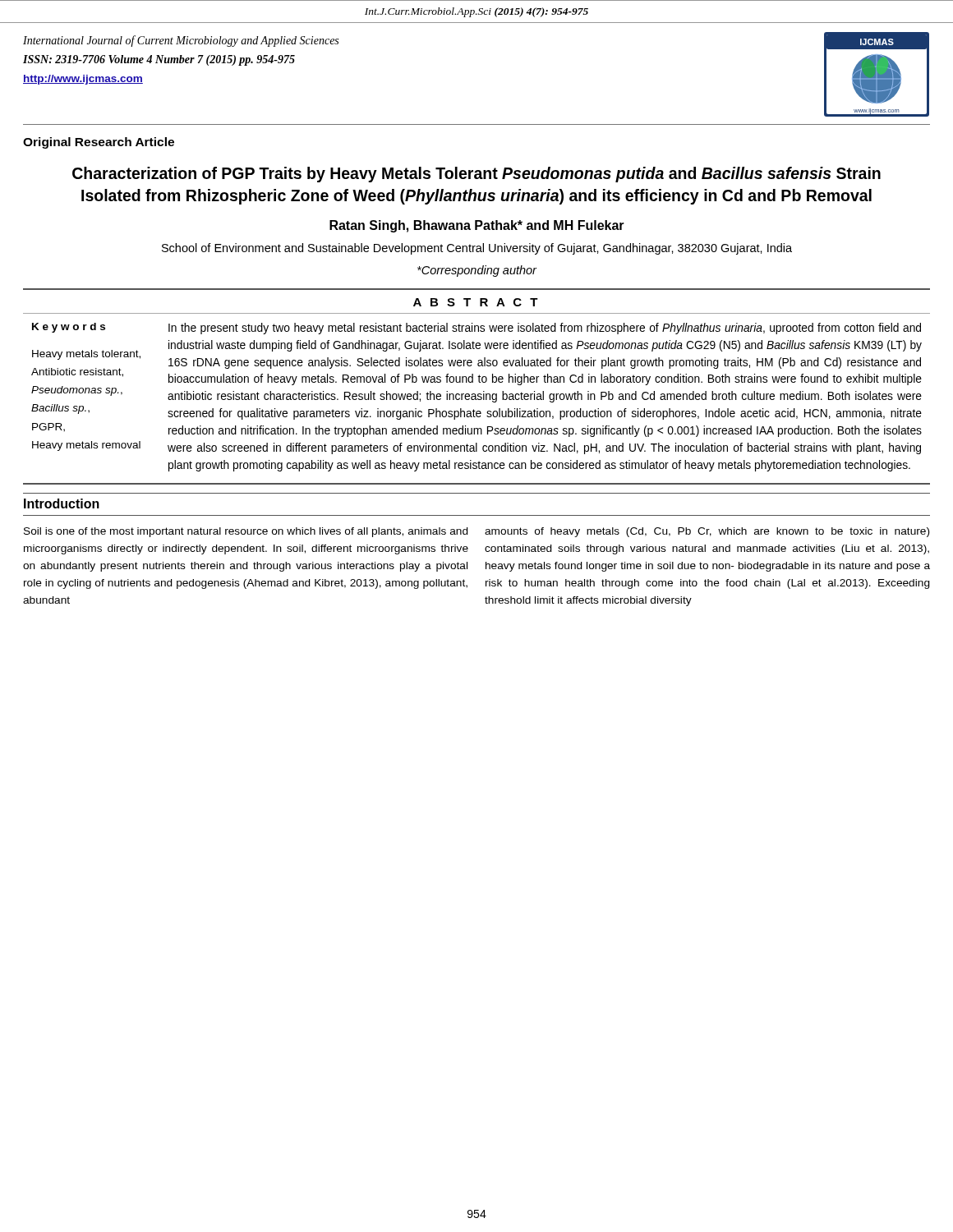Viewport: 953px width, 1232px height.
Task: Locate the text "Original Research Article"
Action: click(x=99, y=142)
